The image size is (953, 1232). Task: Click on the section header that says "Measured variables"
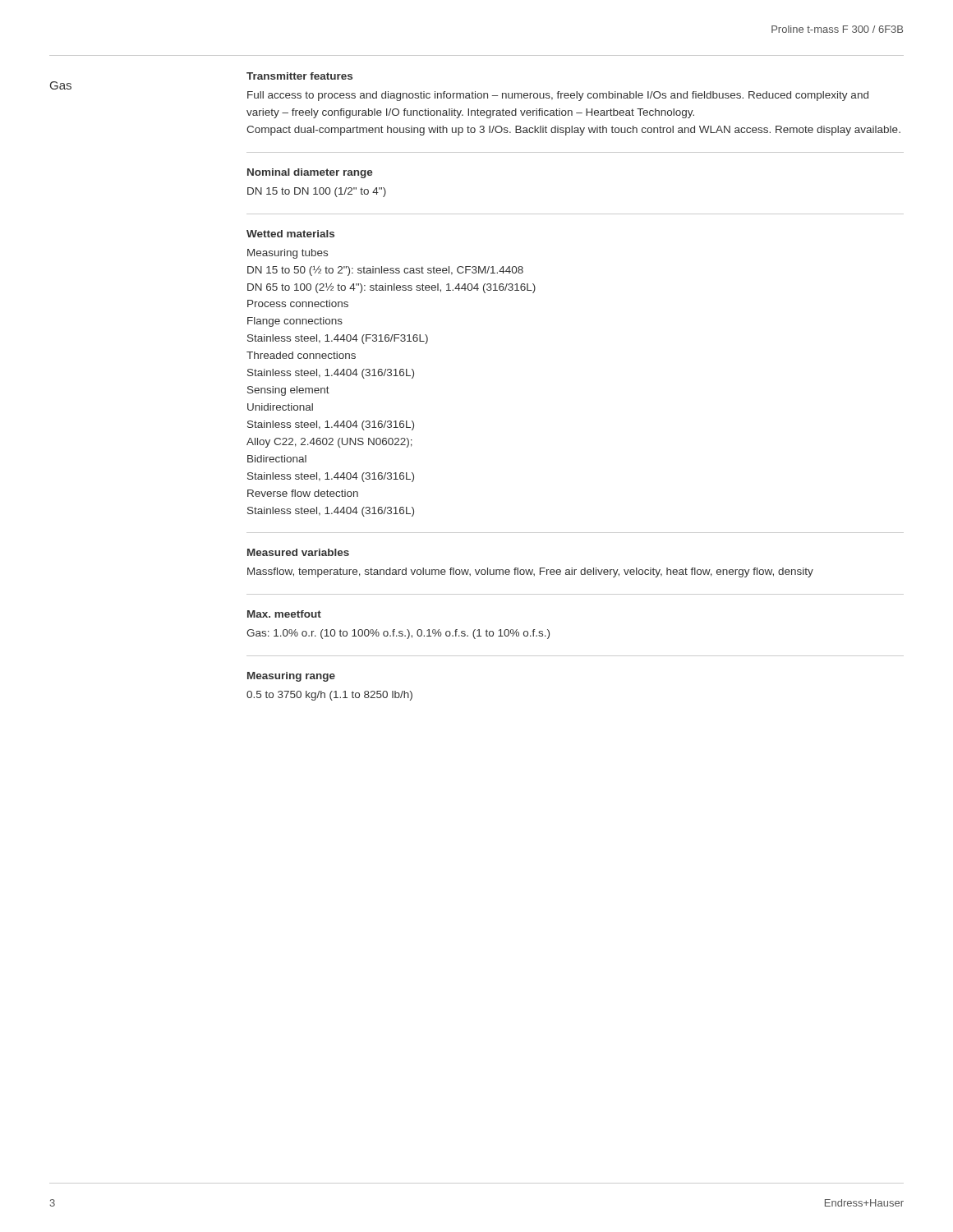[298, 553]
